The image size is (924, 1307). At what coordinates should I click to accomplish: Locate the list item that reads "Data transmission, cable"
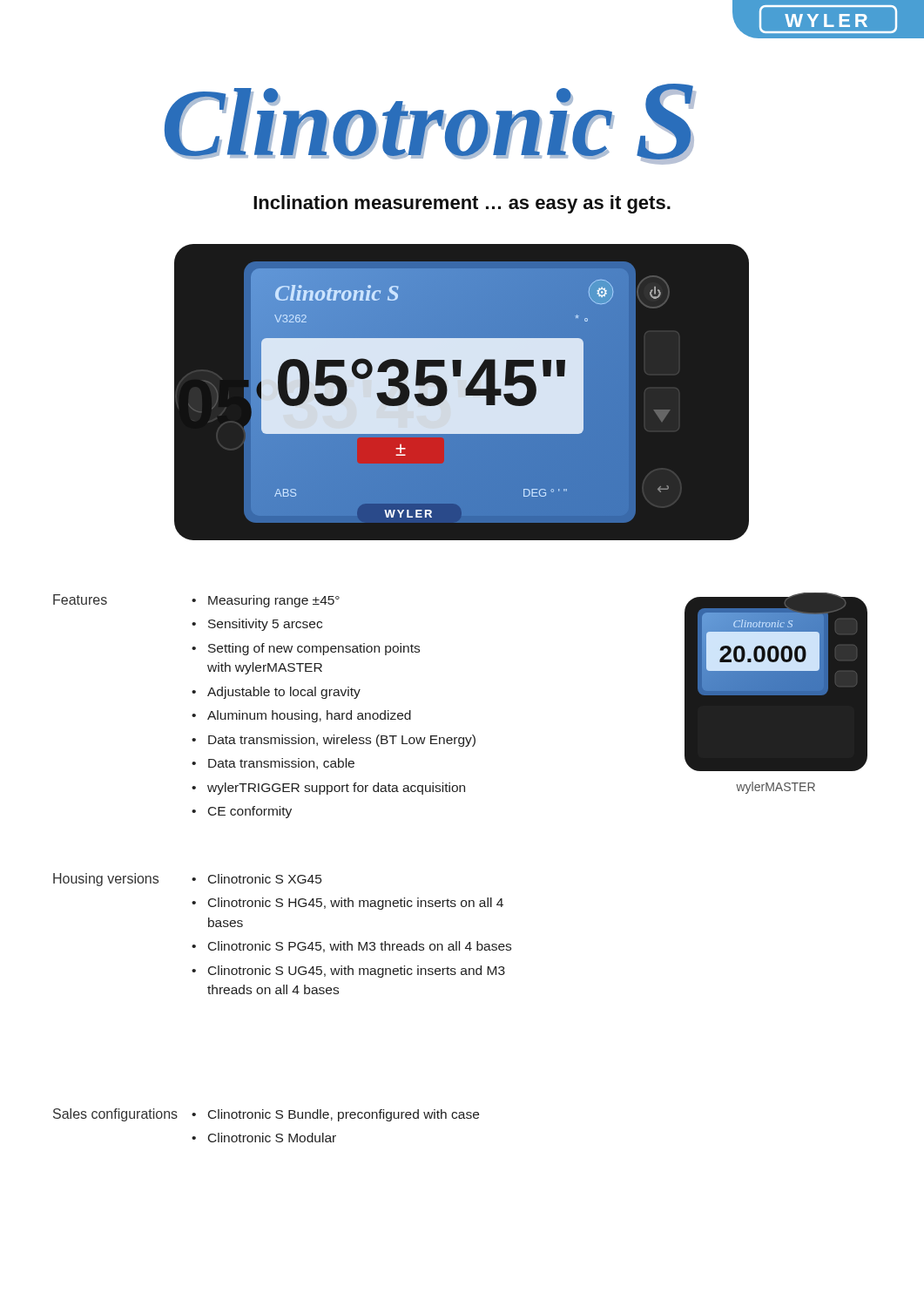click(x=281, y=763)
